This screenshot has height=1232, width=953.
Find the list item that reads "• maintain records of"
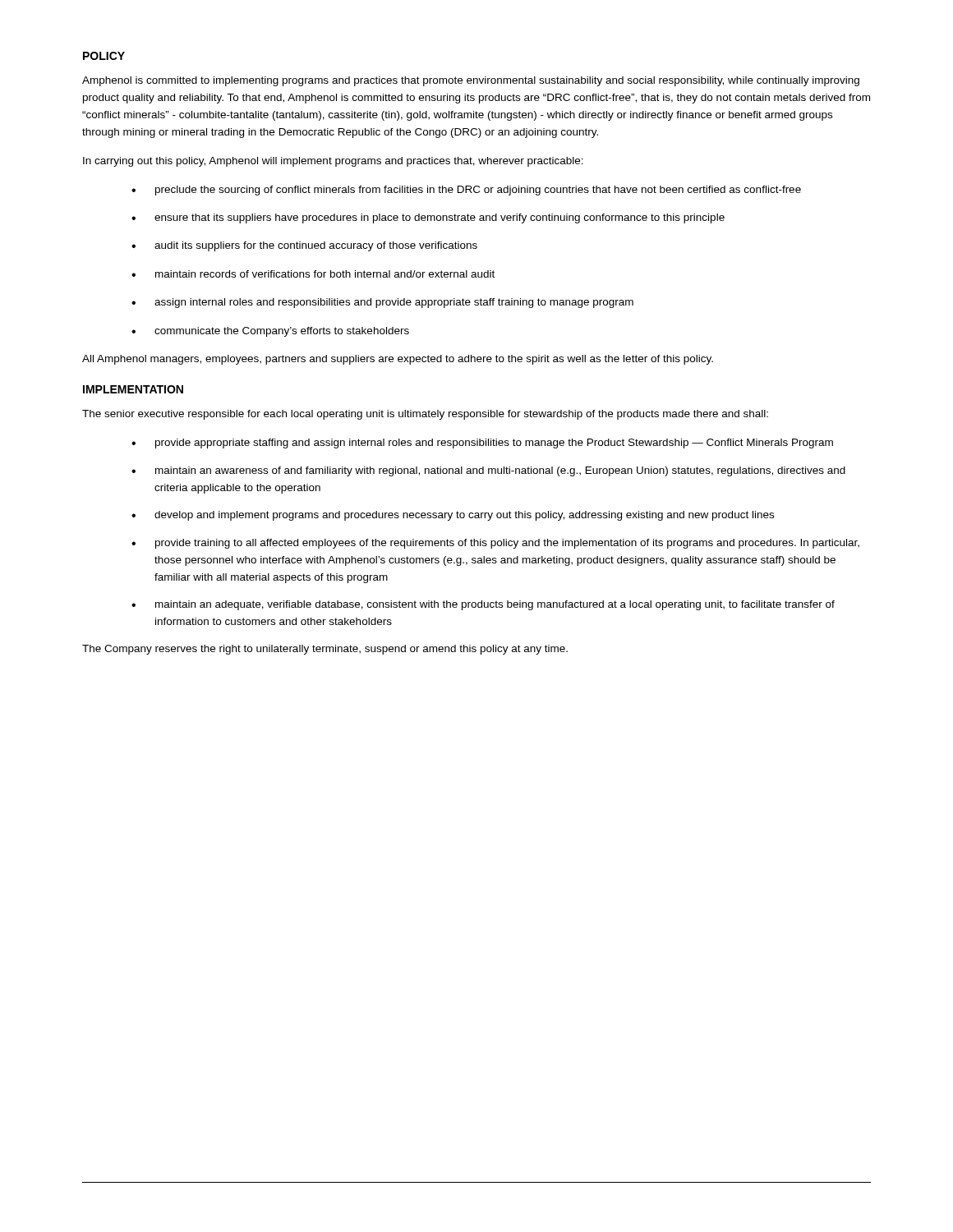[x=501, y=275]
